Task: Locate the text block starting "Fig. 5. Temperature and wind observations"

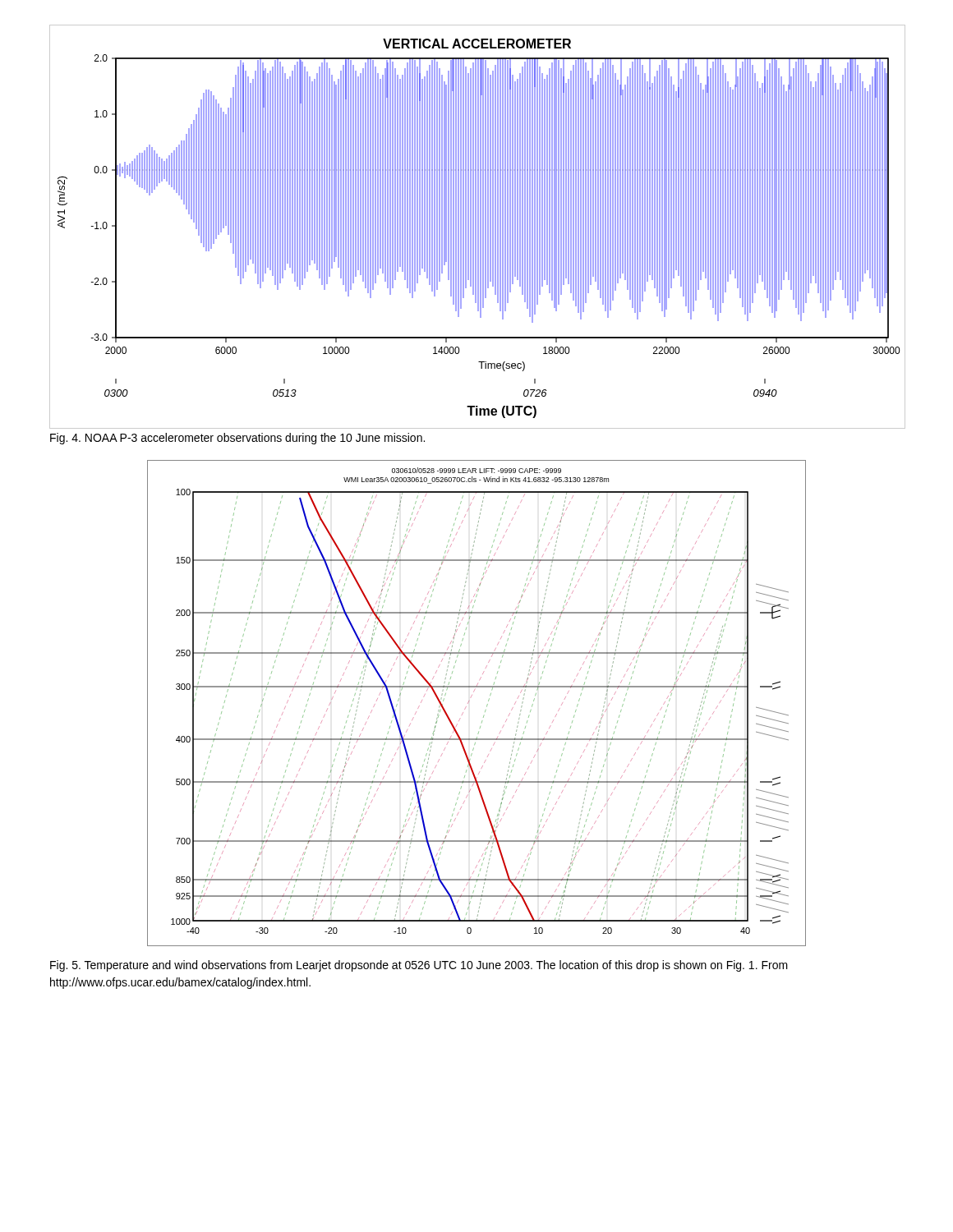Action: 422,974
